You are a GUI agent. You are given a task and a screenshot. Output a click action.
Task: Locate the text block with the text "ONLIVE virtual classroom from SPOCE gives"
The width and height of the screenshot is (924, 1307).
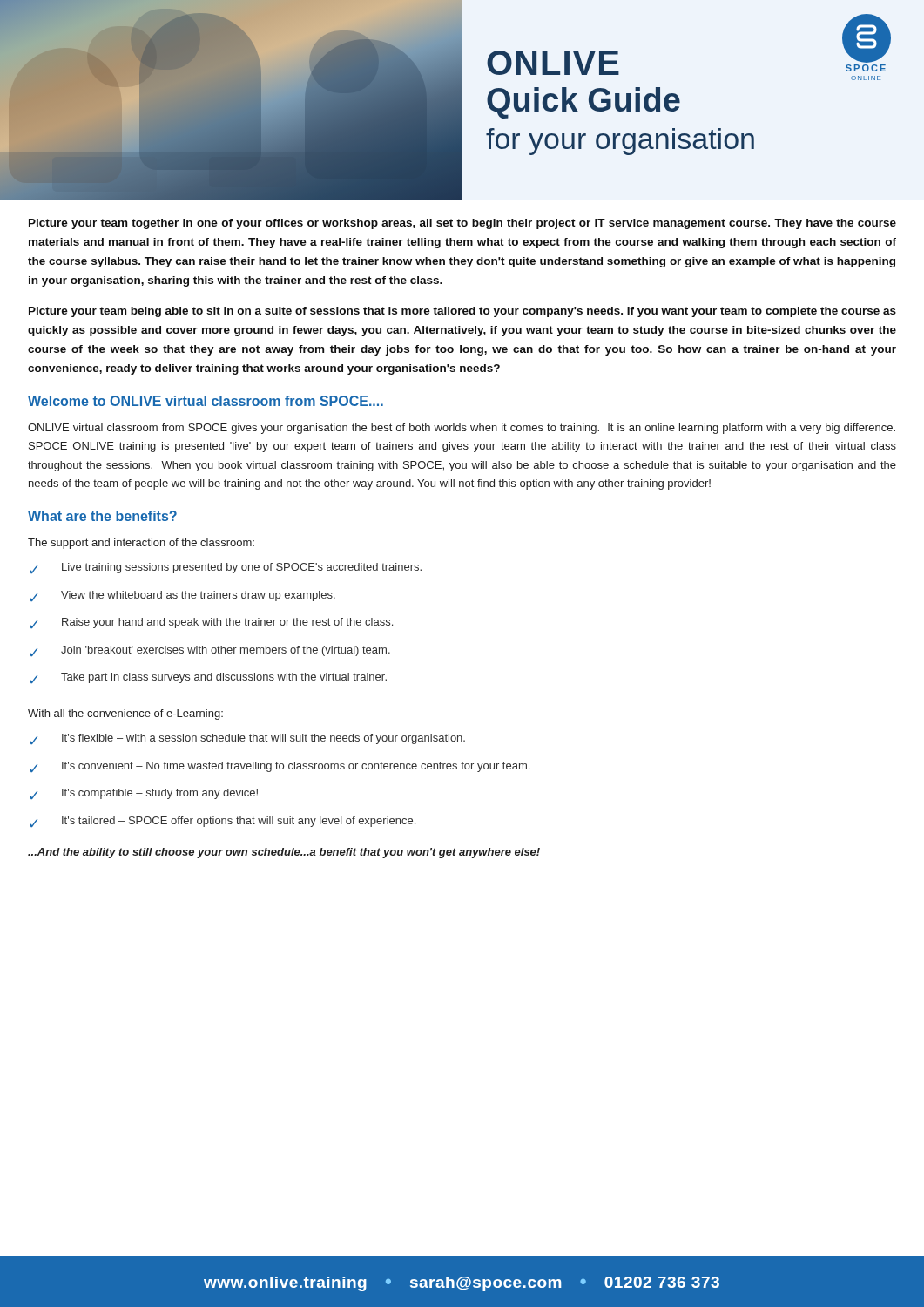[x=462, y=455]
